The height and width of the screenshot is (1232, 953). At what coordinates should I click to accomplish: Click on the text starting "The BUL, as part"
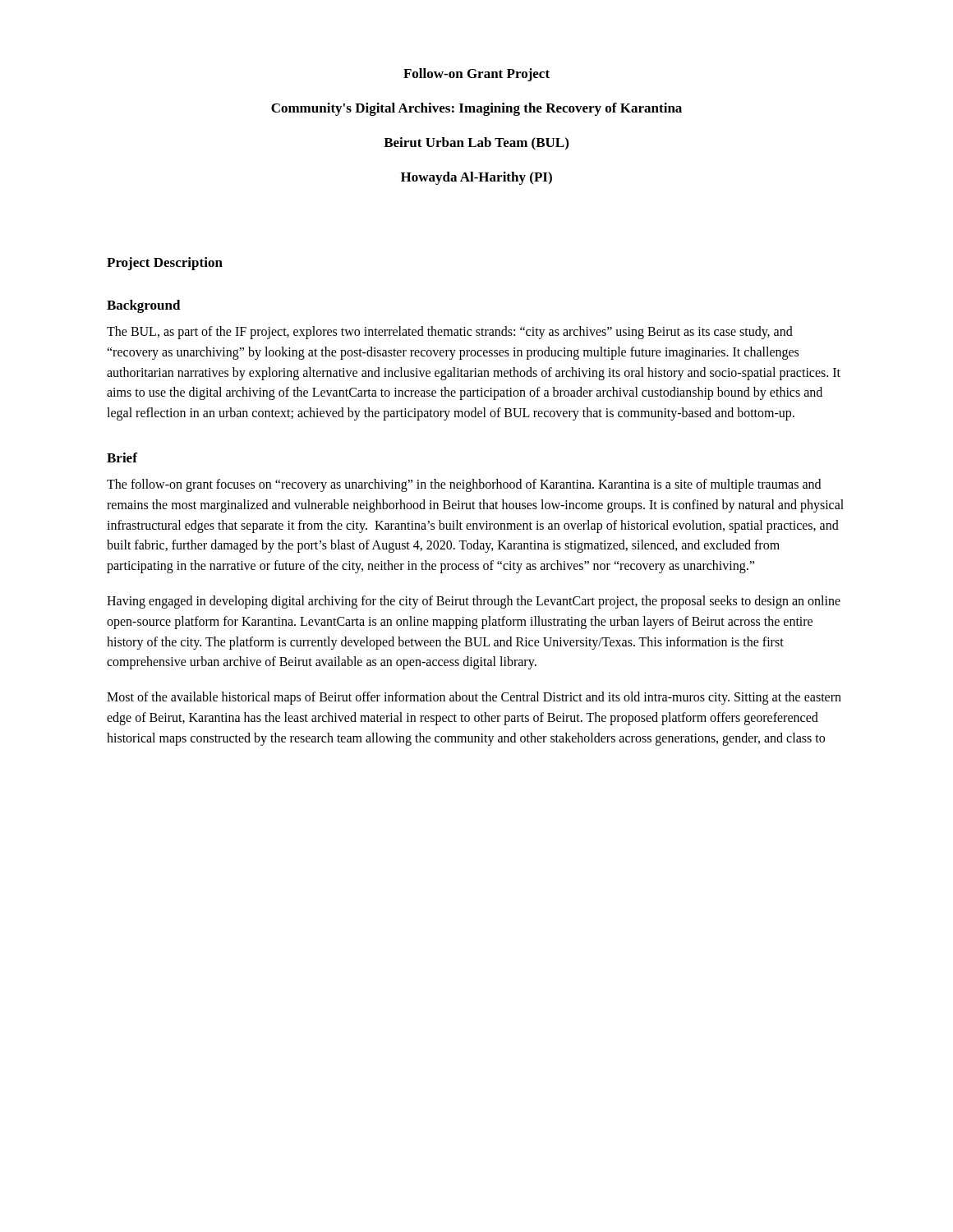[x=474, y=372]
